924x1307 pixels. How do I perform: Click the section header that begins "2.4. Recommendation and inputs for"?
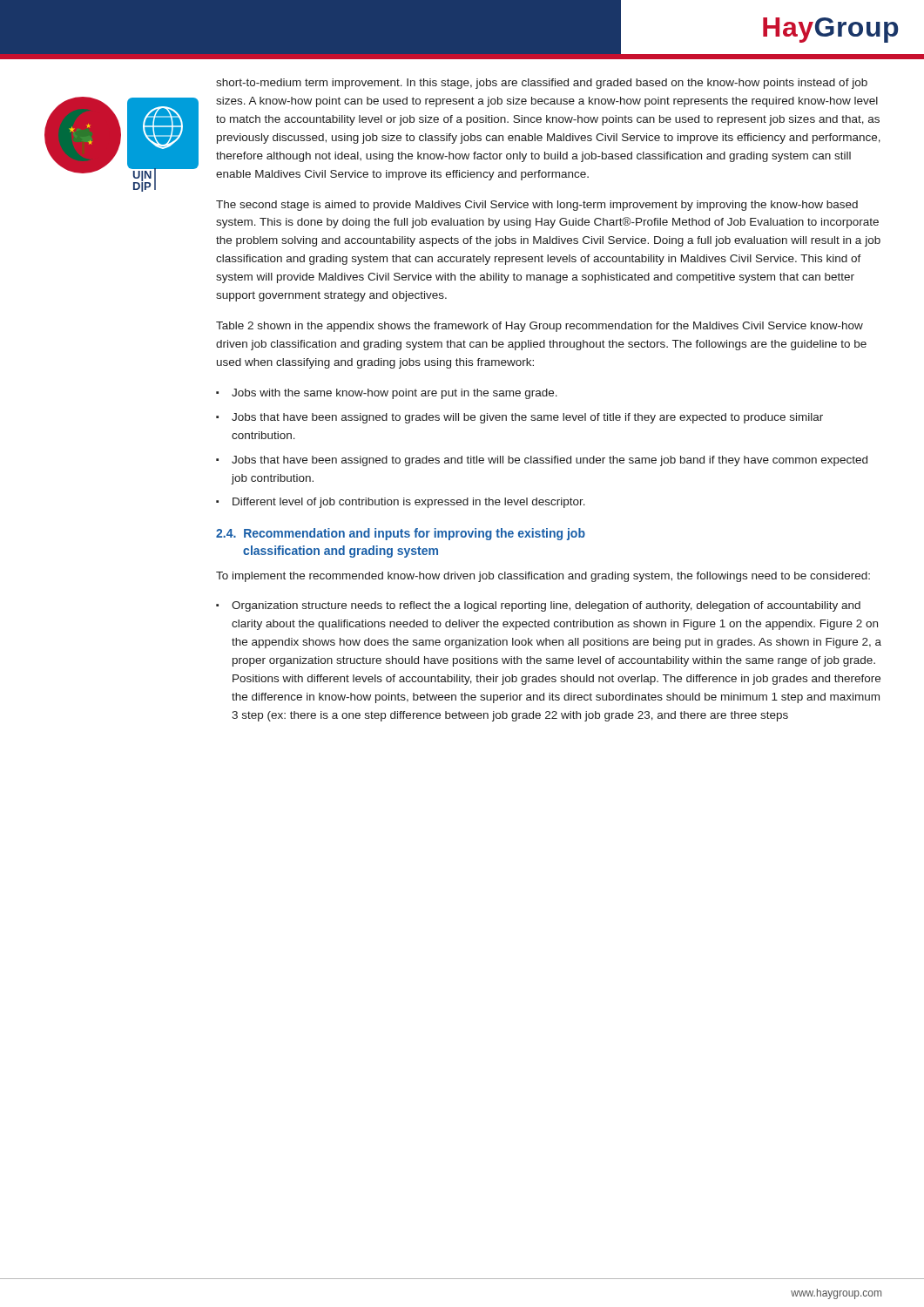tap(401, 542)
